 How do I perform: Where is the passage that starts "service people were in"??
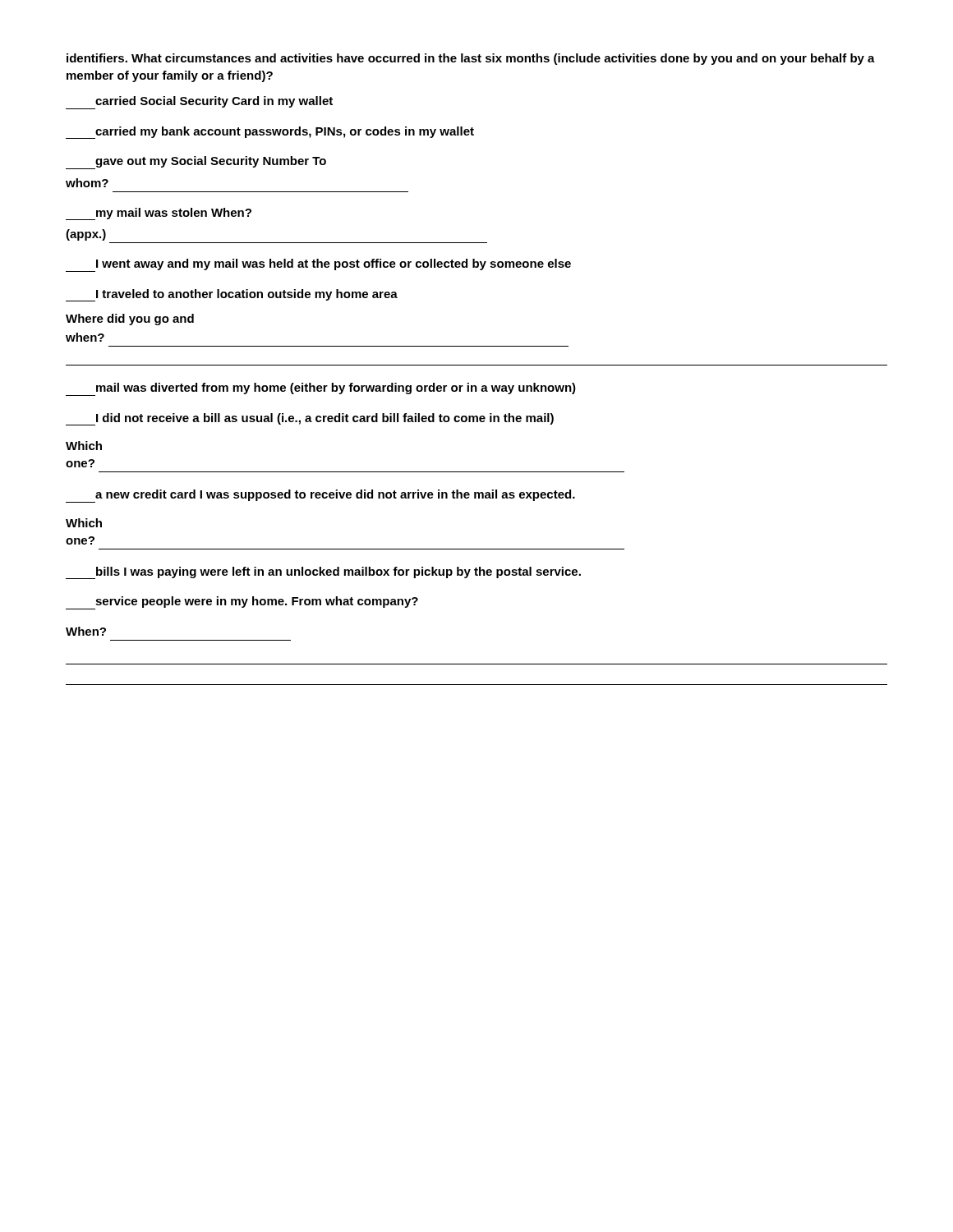pos(242,601)
